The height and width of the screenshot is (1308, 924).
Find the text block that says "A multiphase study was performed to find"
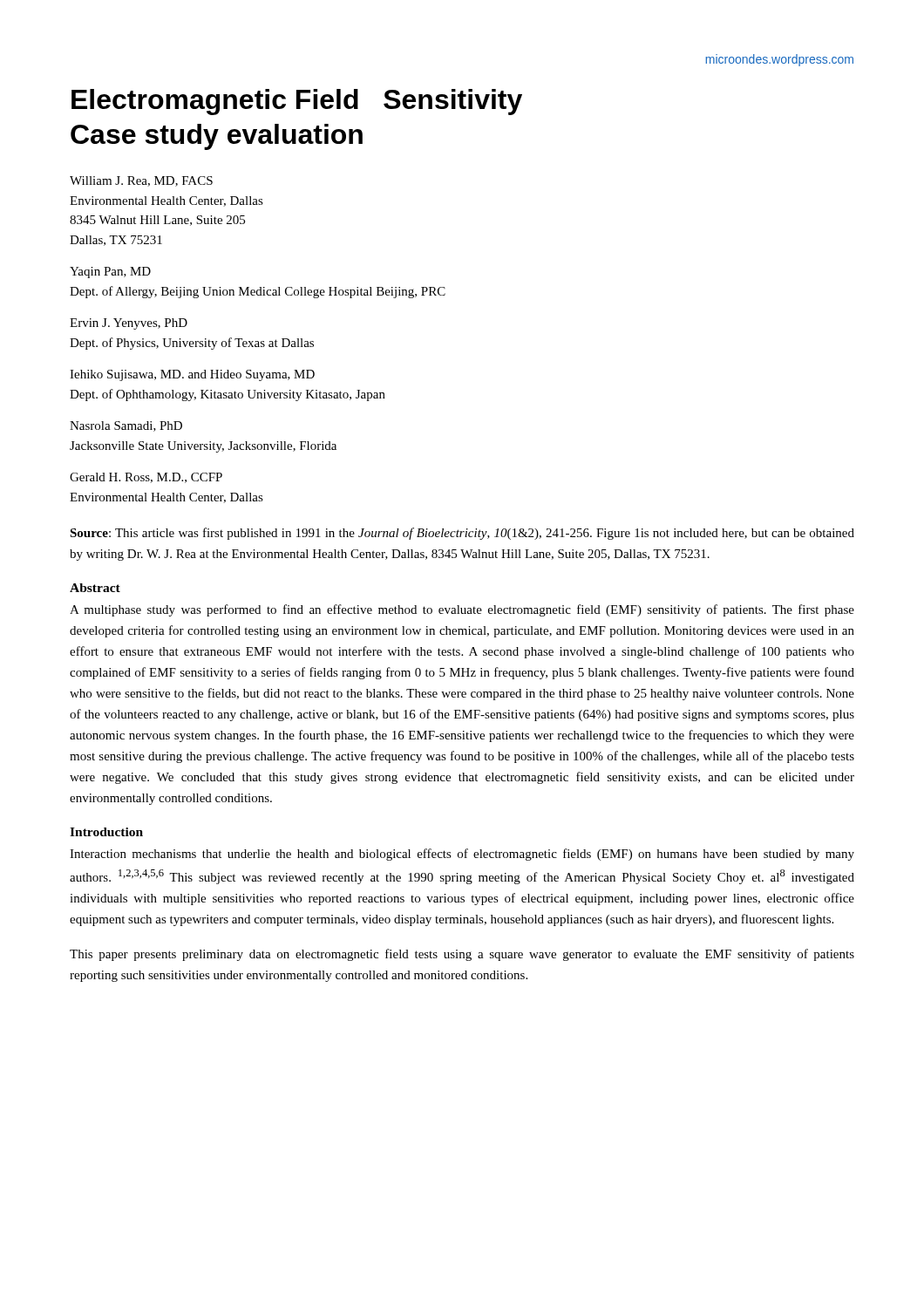coord(462,704)
